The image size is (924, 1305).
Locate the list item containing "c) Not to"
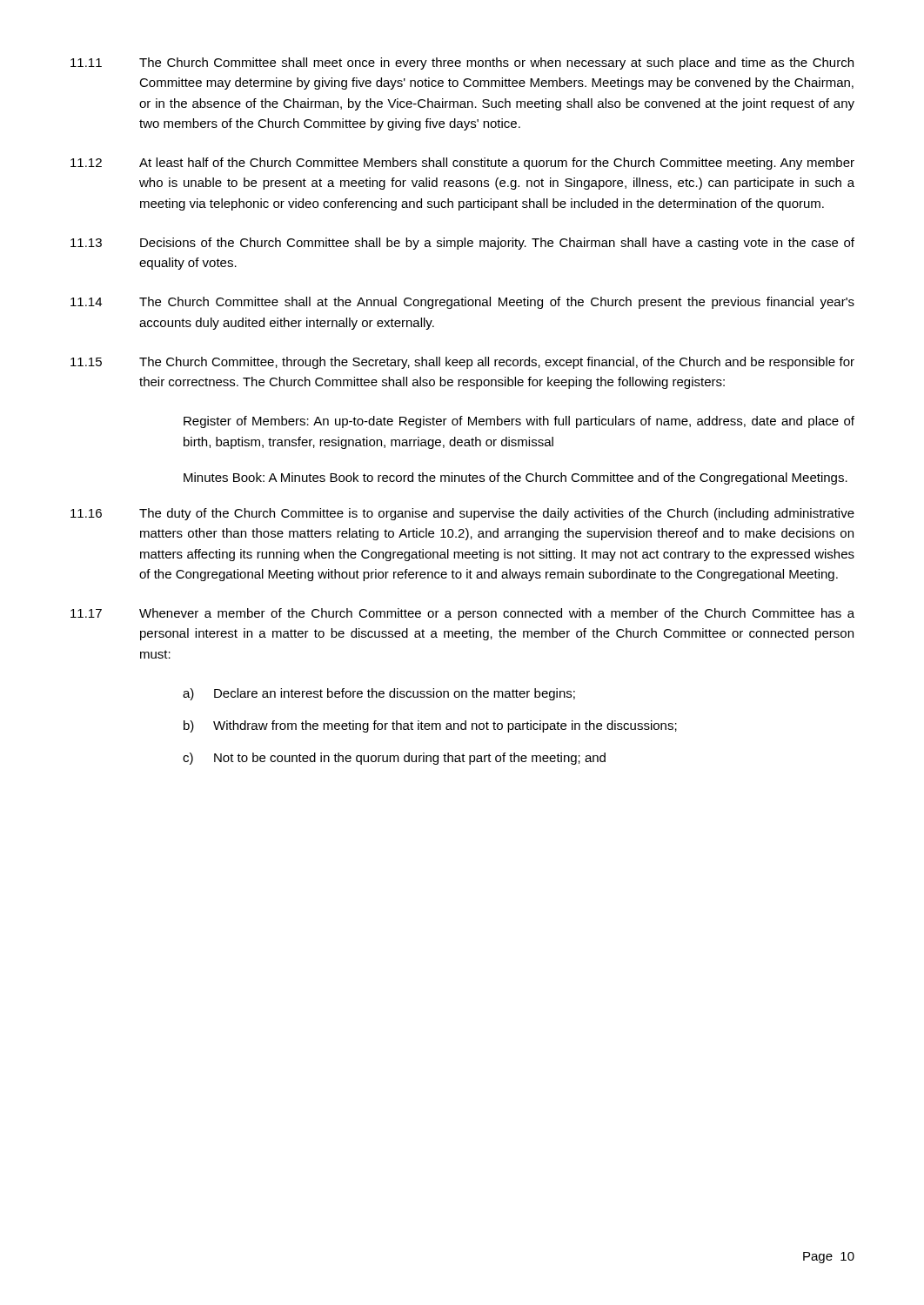pyautogui.click(x=519, y=758)
